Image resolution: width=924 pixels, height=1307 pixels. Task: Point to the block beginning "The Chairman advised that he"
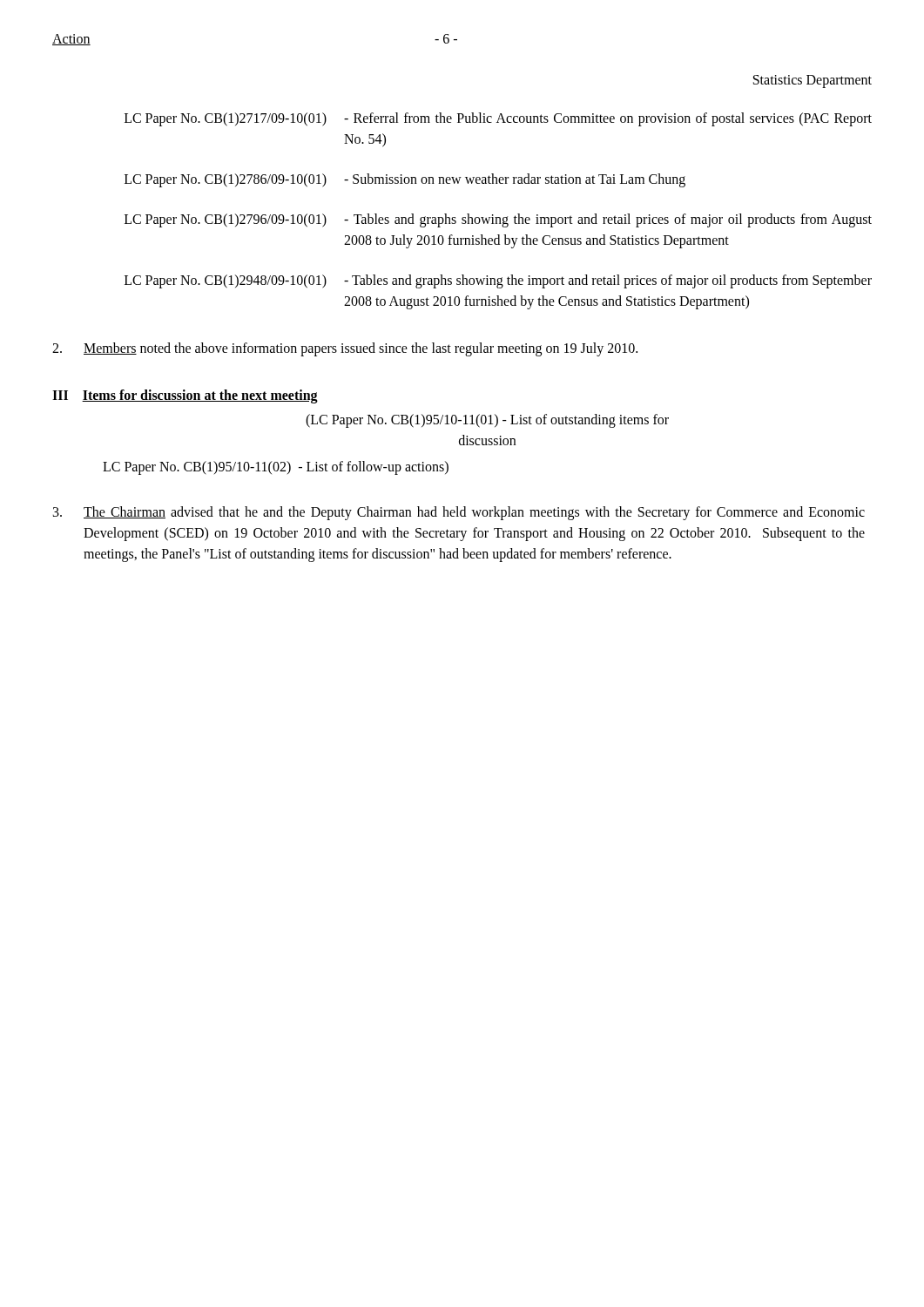(x=459, y=533)
